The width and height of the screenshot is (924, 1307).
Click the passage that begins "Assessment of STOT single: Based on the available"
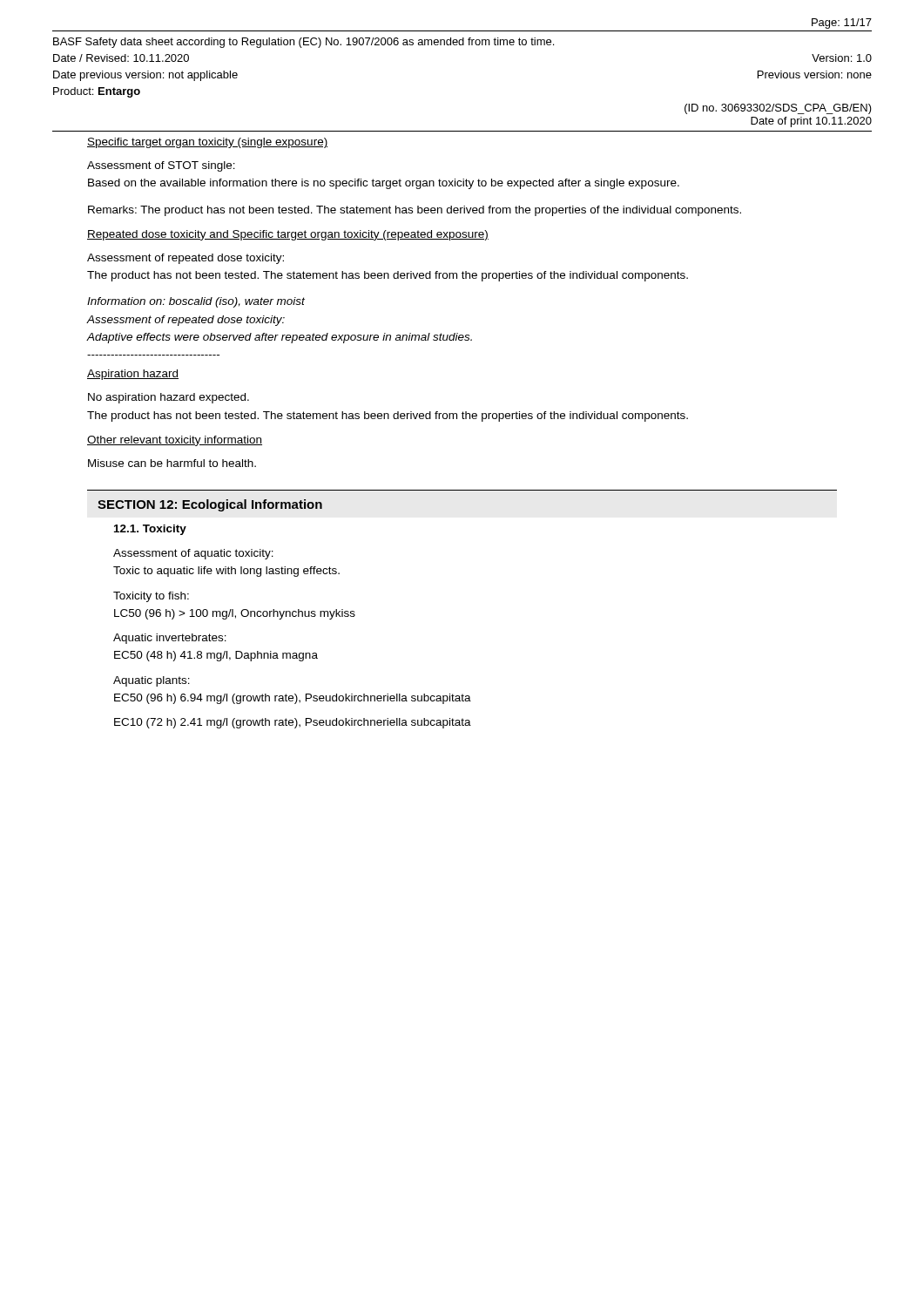pos(384,174)
